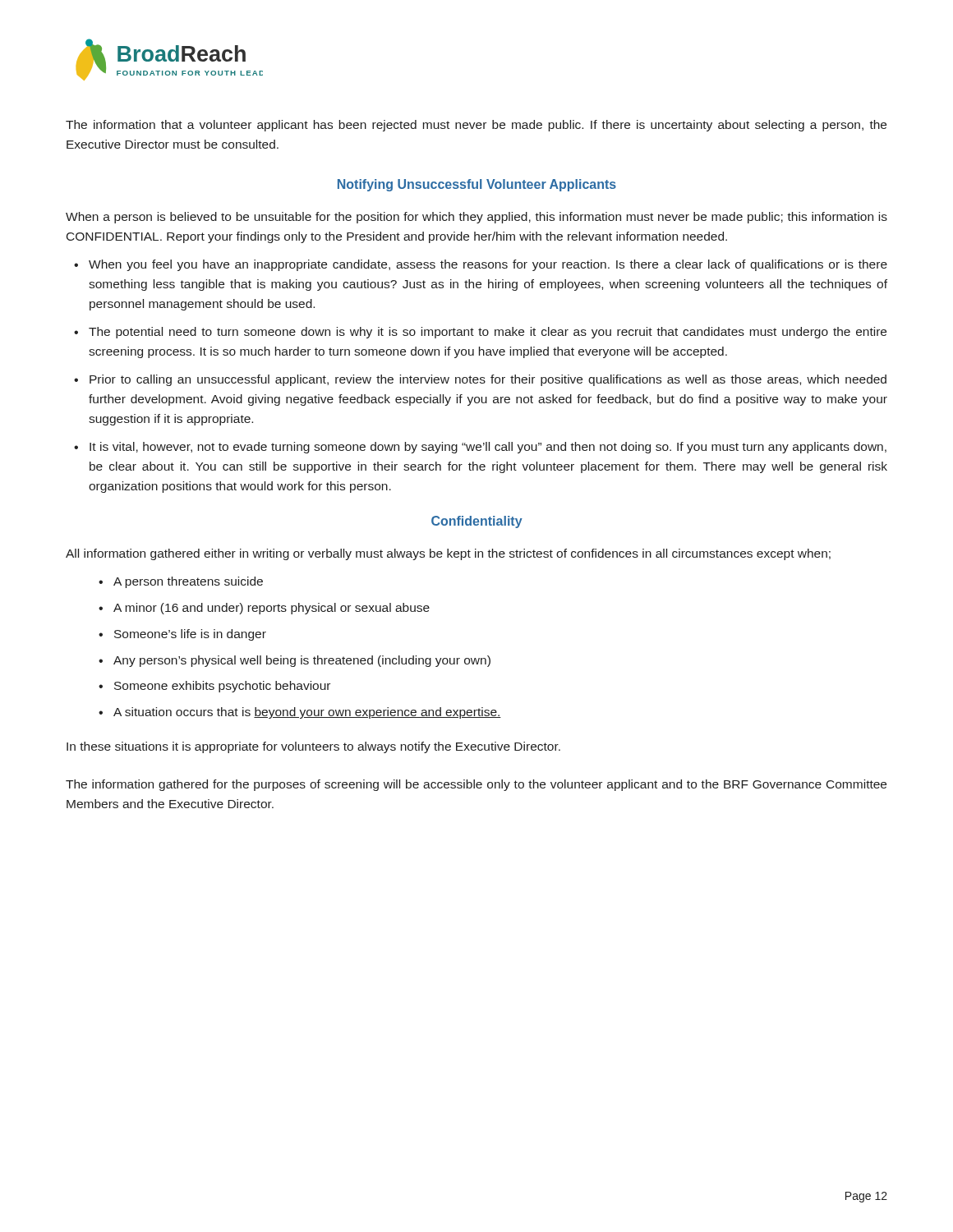Select the text block starting "Notifying Unsuccessful Volunteer"
Screen dimensions: 1232x953
[476, 184]
